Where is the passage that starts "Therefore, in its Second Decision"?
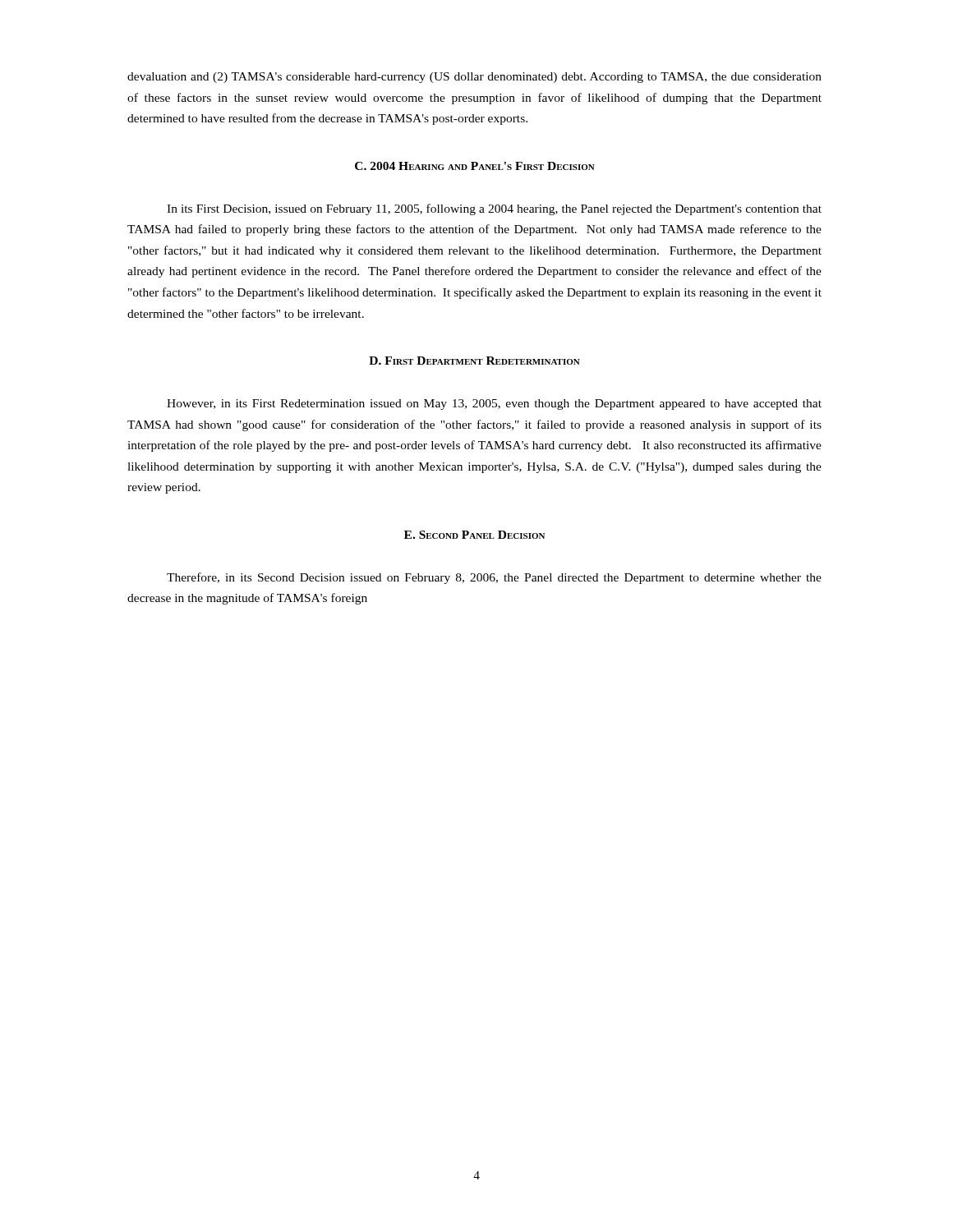Screen dimensions: 1232x953 474,587
